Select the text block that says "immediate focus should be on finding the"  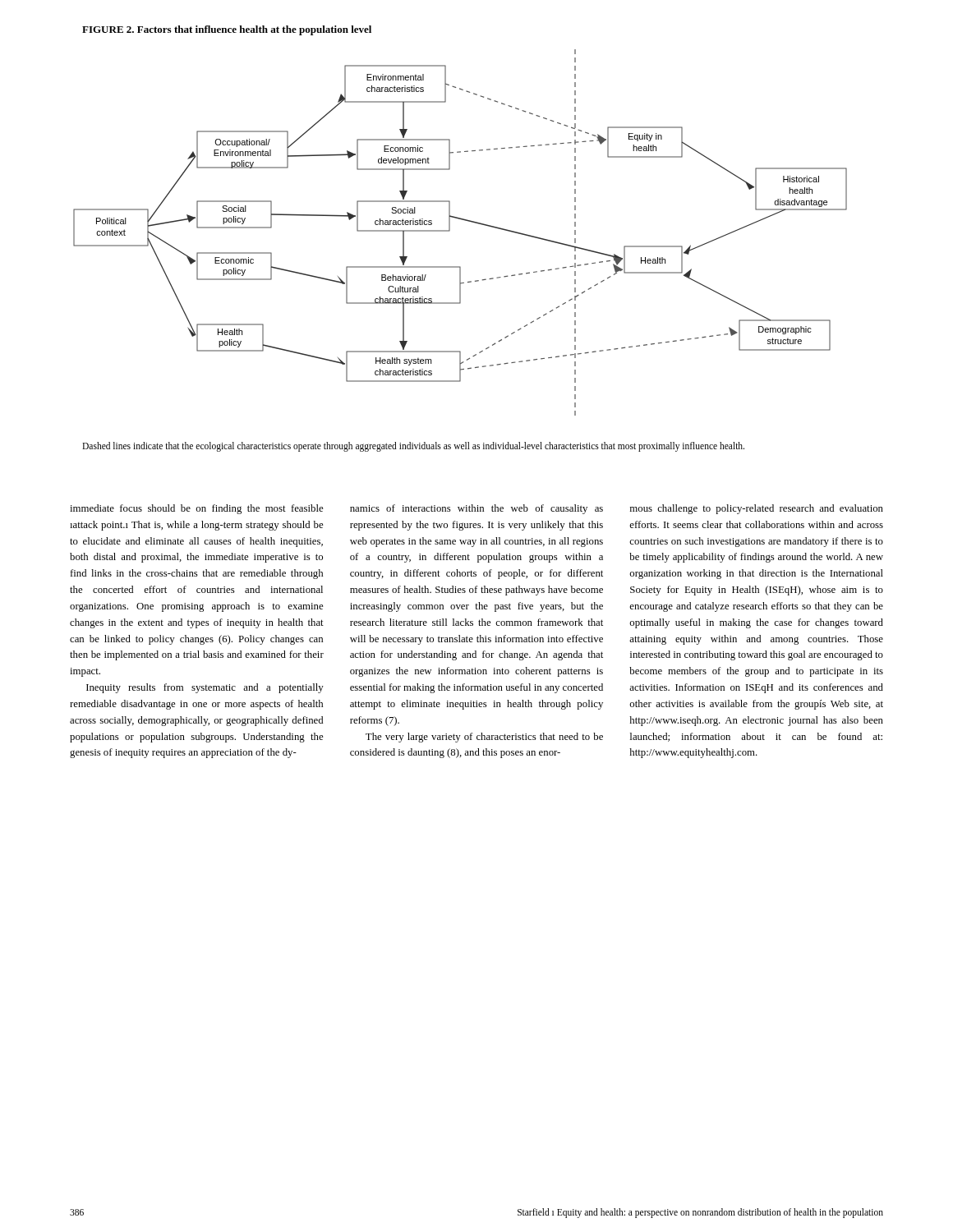tap(197, 631)
